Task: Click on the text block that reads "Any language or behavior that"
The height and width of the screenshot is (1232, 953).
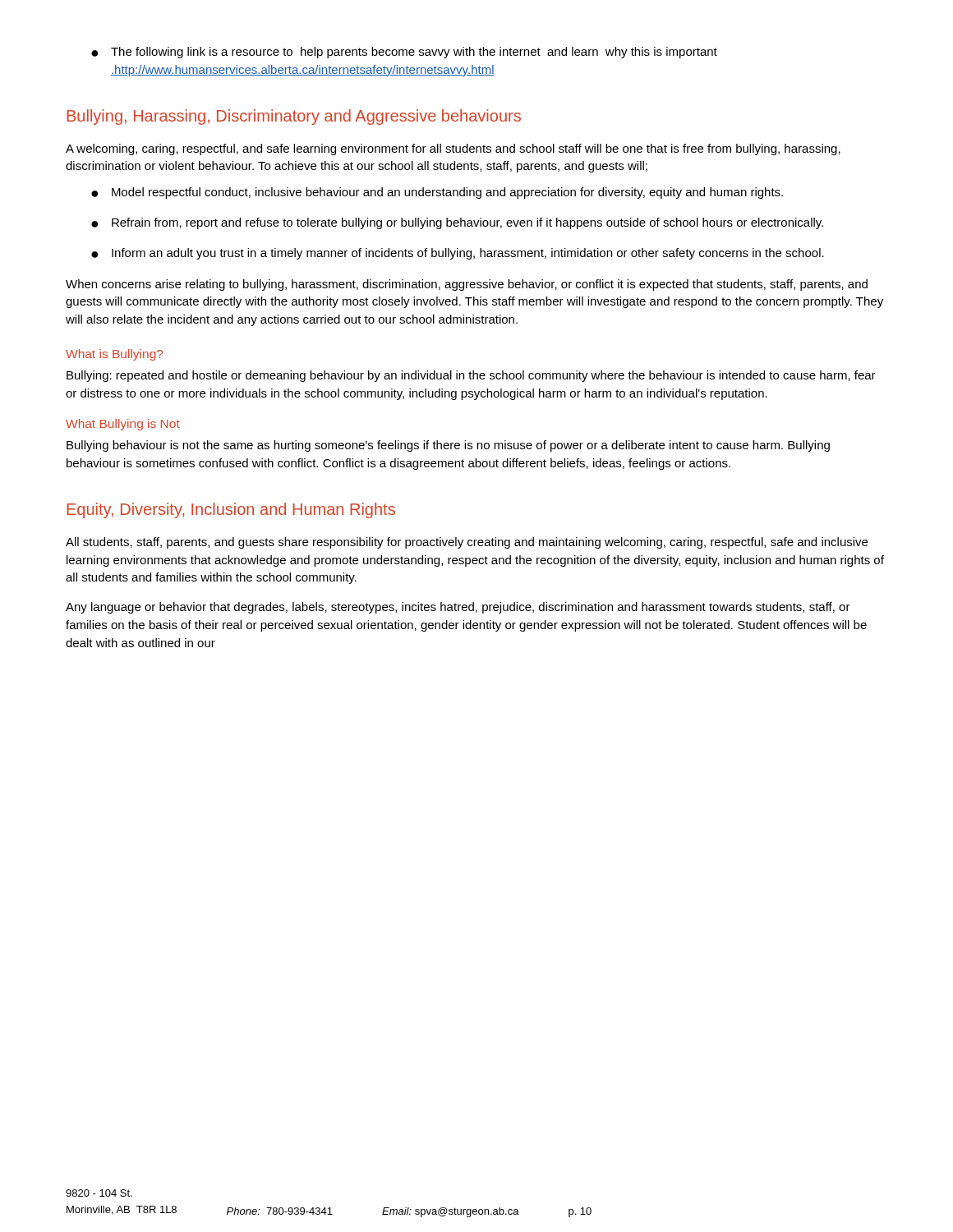Action: 466,624
